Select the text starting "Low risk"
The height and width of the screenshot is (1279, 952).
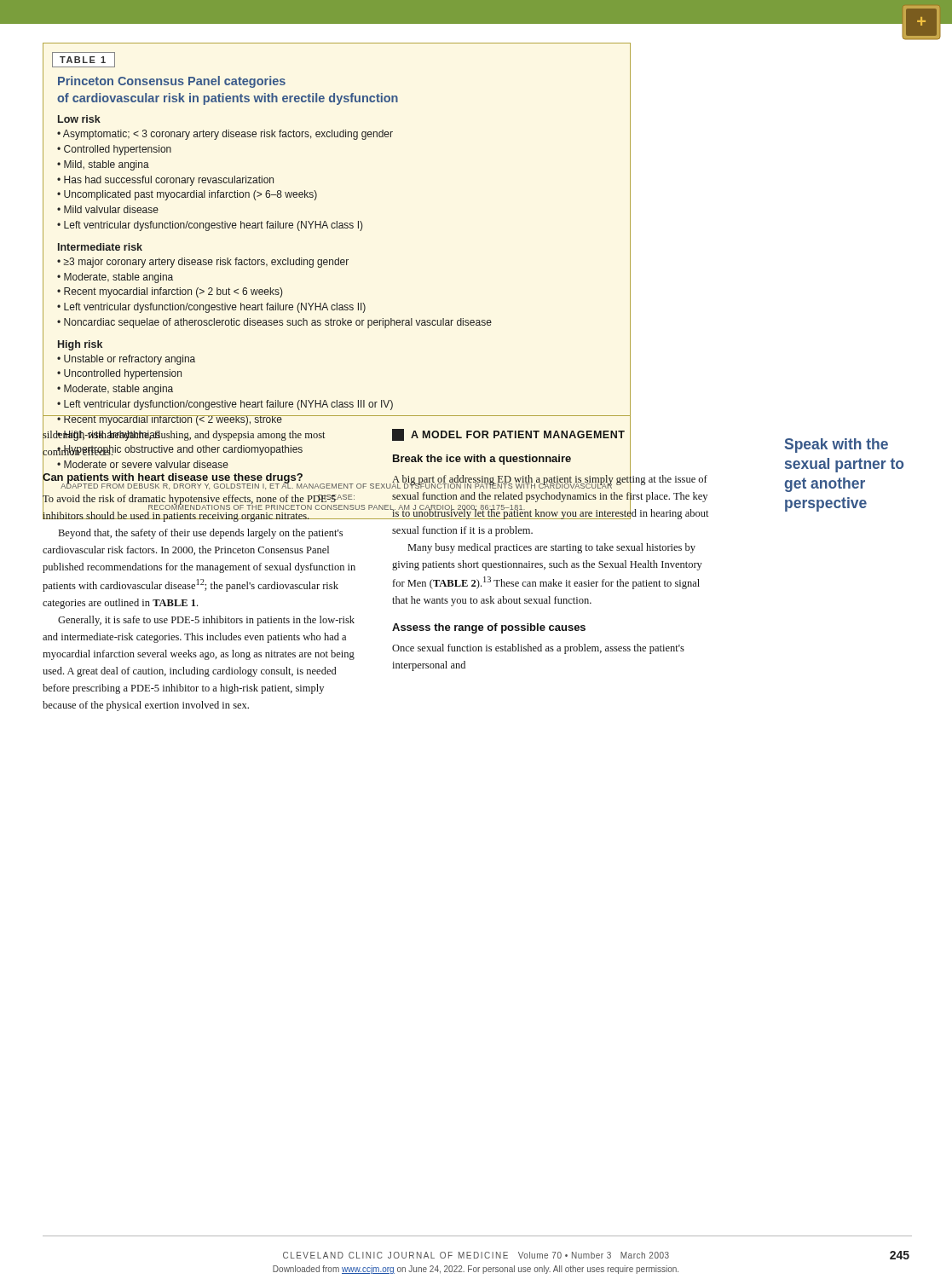[x=79, y=120]
